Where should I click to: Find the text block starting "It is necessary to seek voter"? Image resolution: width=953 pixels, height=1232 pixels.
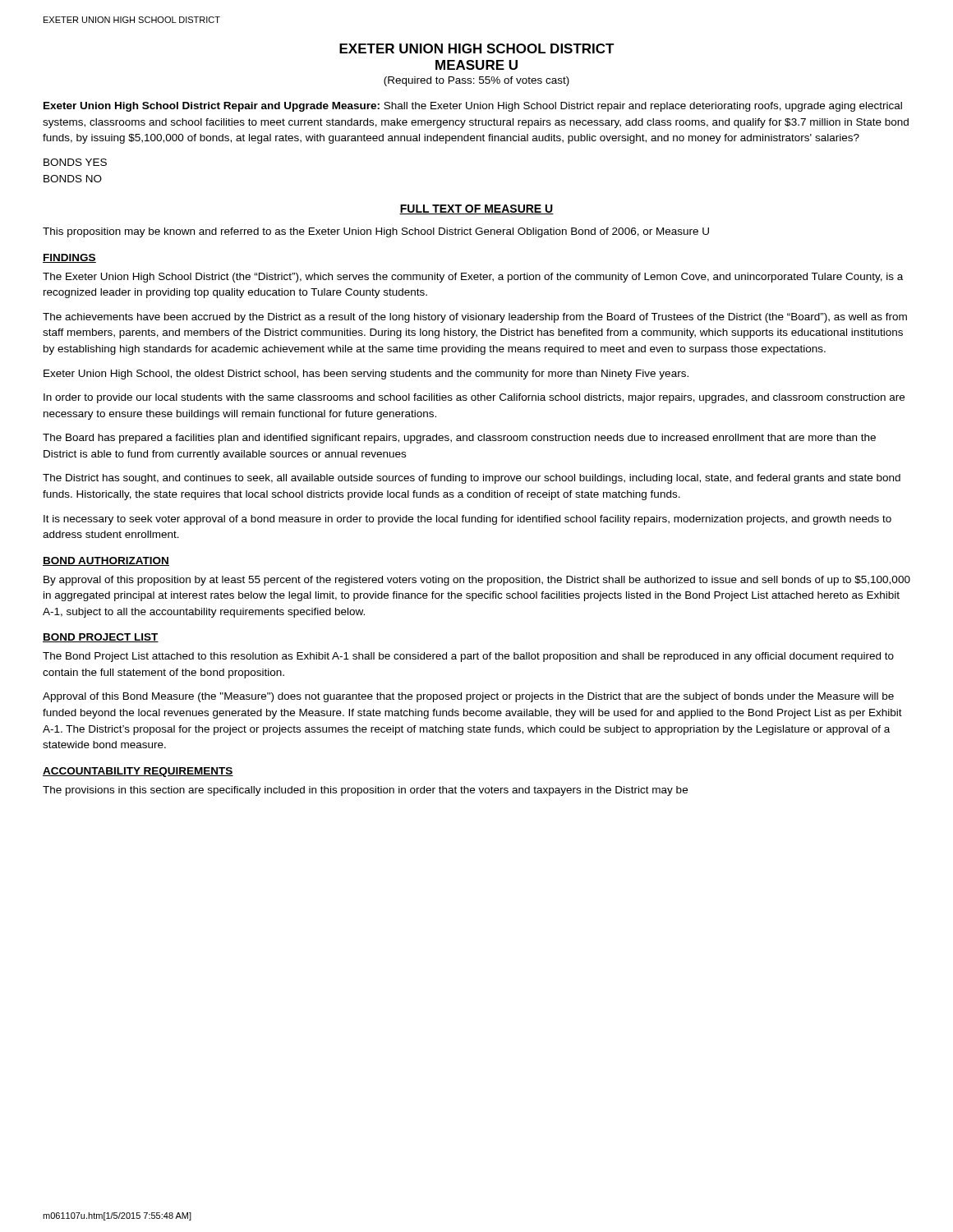click(x=467, y=526)
